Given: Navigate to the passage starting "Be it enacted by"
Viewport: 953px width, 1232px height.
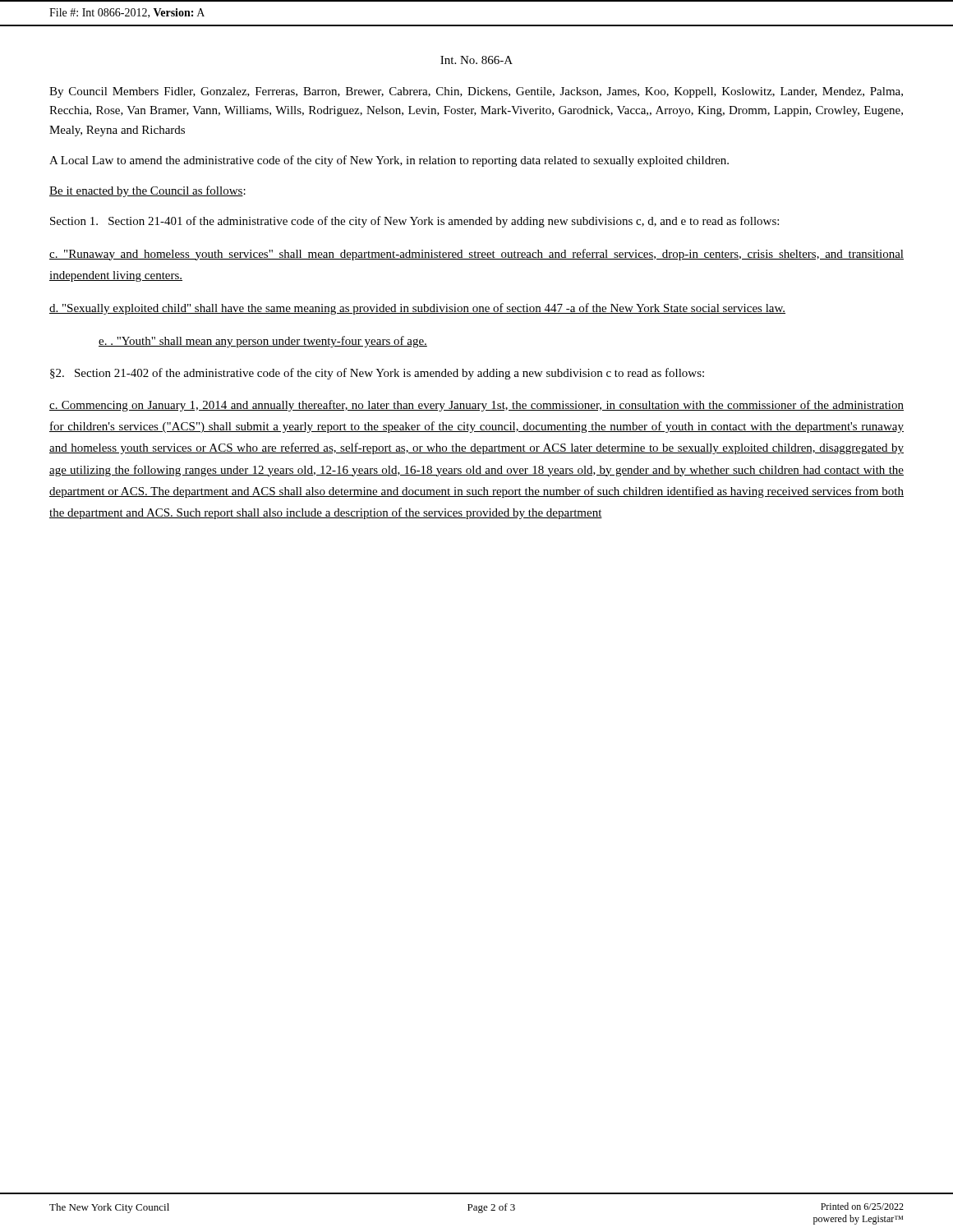Looking at the screenshot, I should tap(148, 191).
